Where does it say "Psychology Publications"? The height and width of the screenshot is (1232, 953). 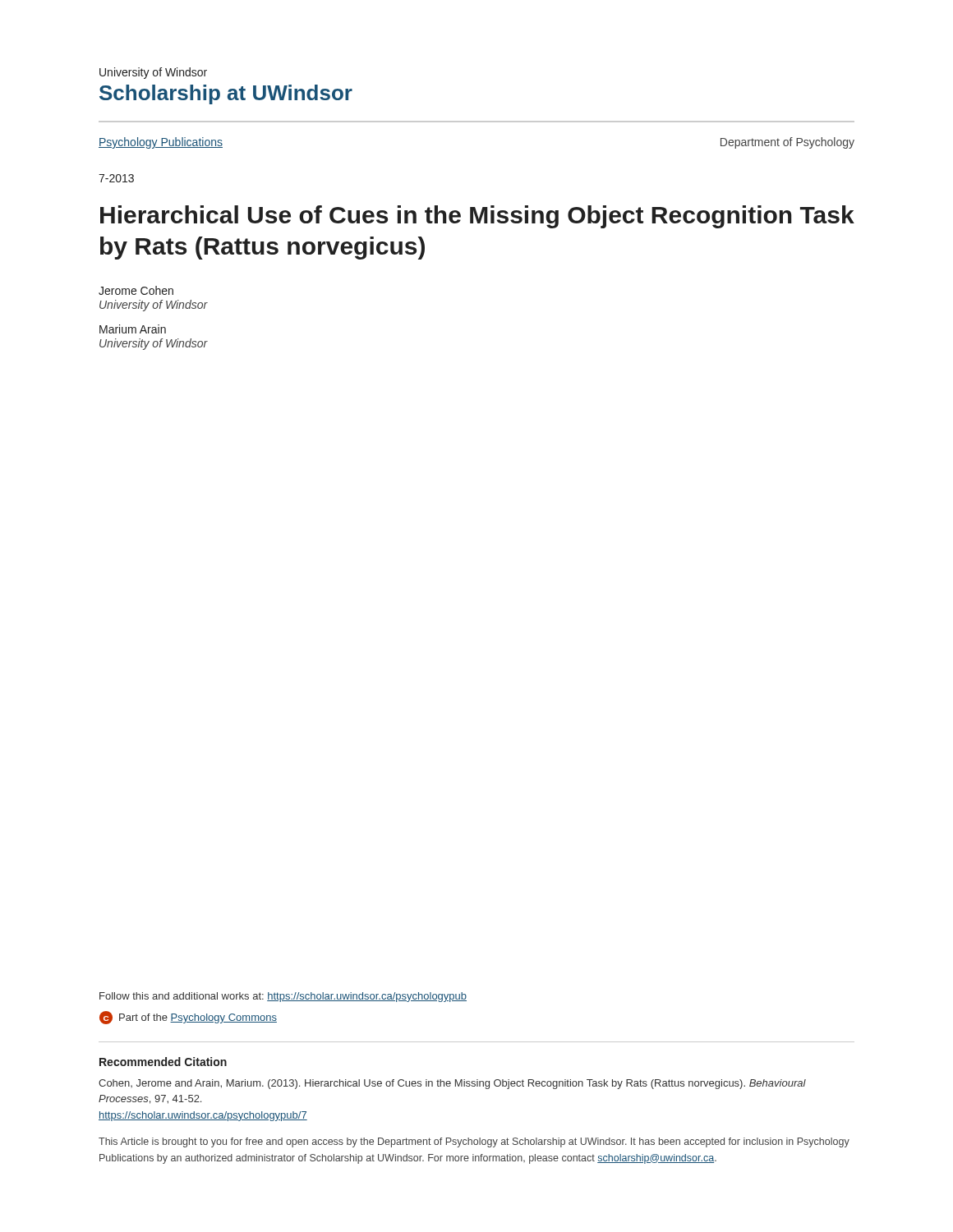tap(161, 142)
